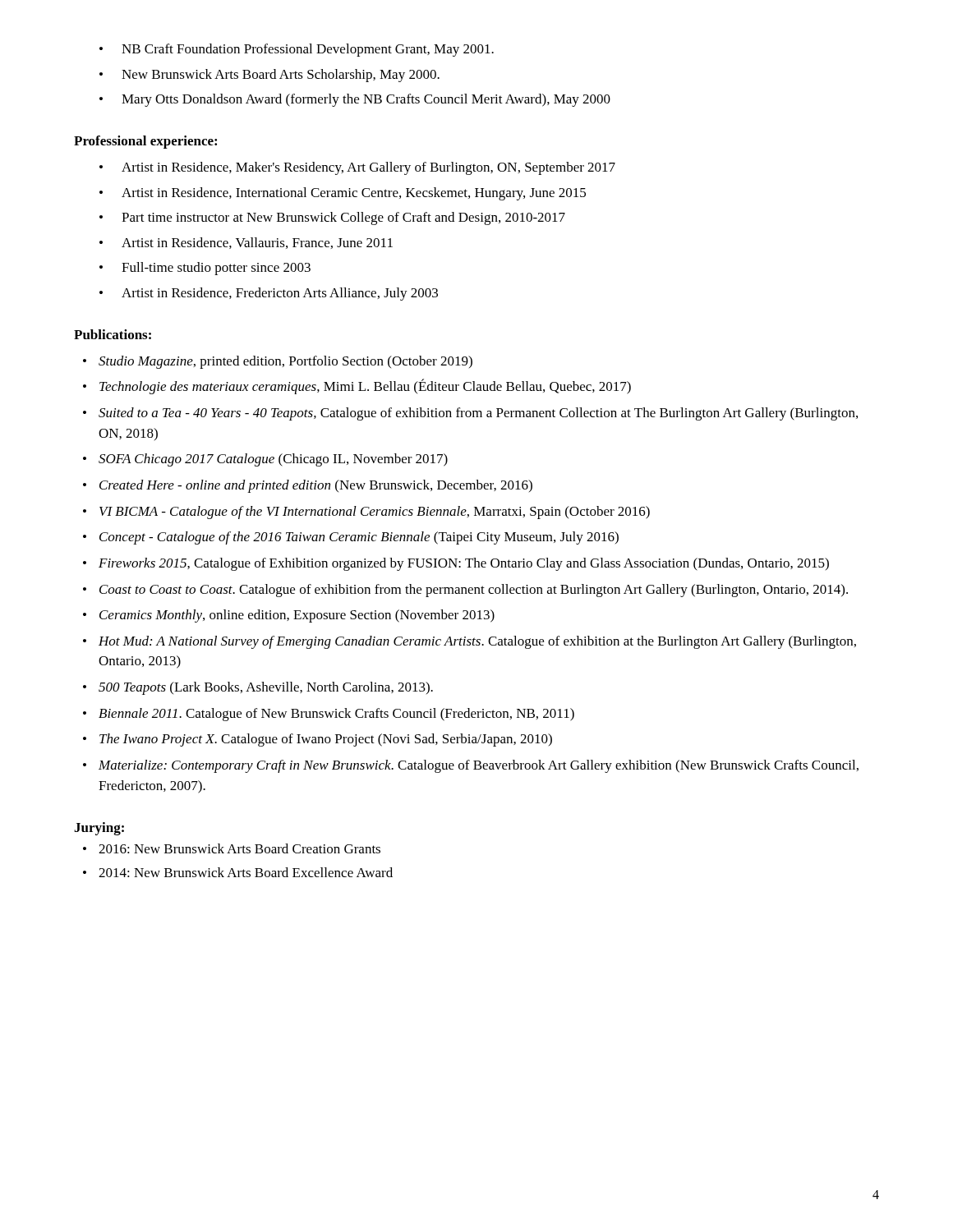
Task: Find the element starting "Artist in Residence, Fredericton Arts Alliance, July"
Action: pos(269,294)
